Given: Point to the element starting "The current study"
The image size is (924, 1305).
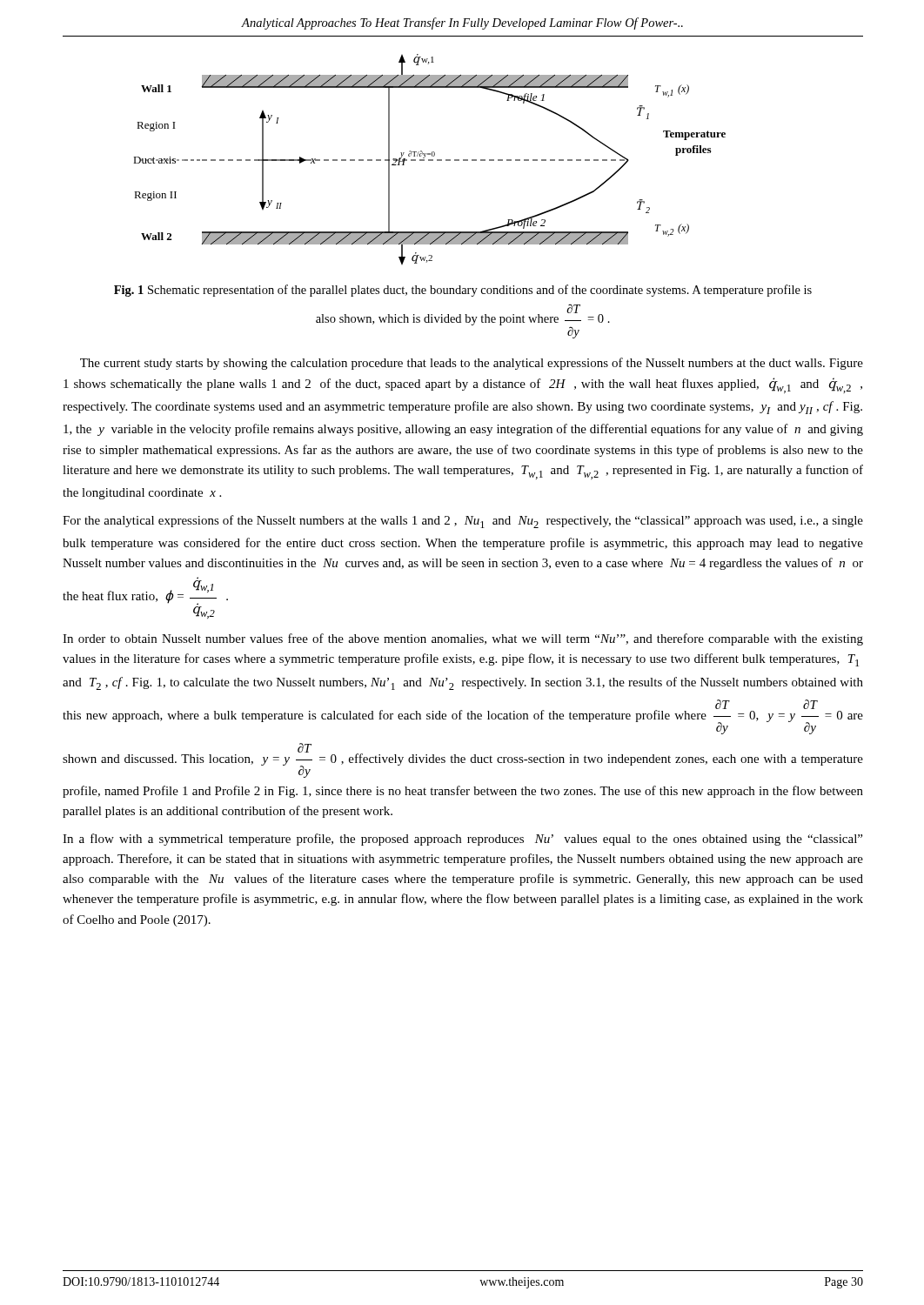Looking at the screenshot, I should click(463, 428).
